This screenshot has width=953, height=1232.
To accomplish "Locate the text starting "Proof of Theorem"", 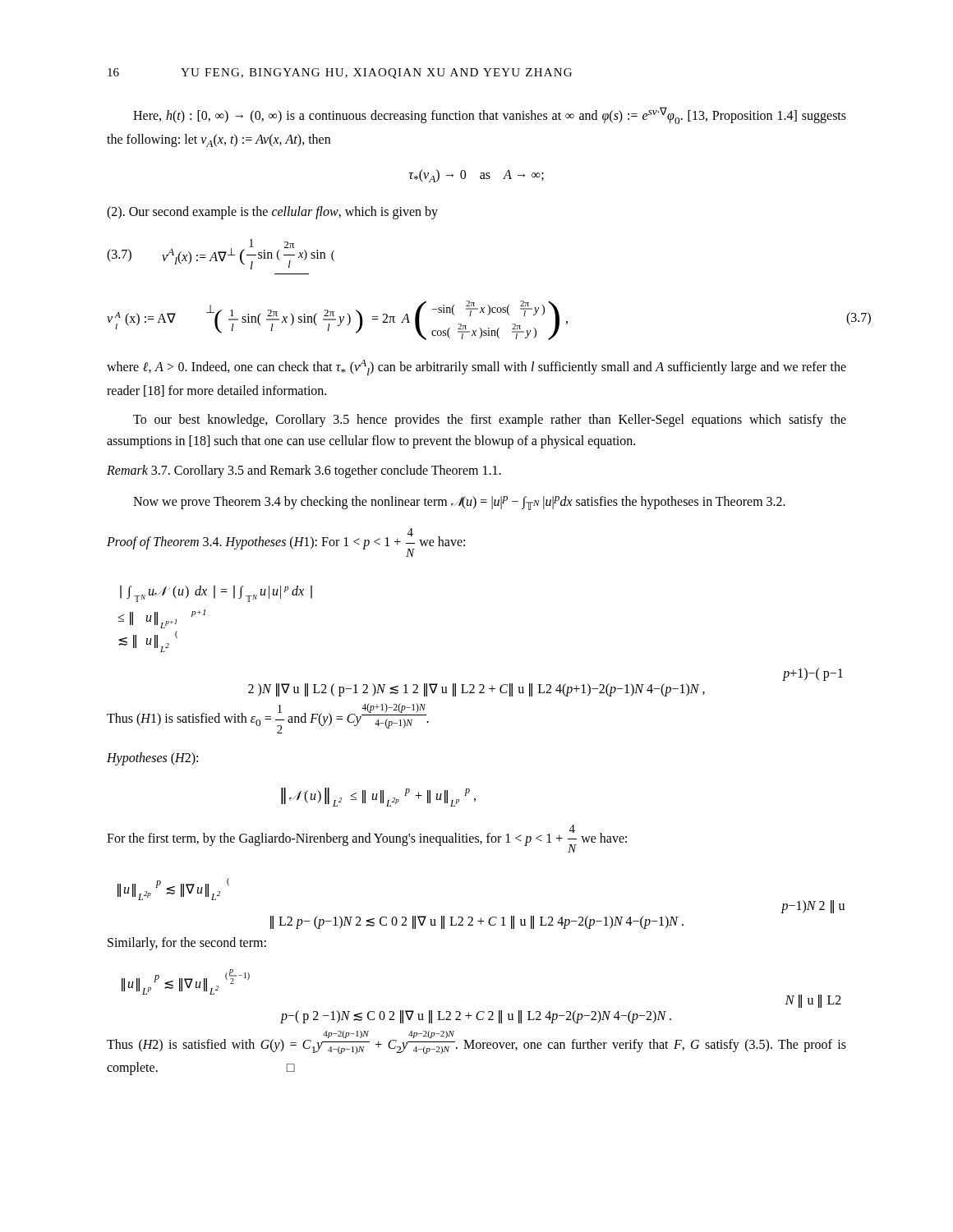I will tap(287, 543).
